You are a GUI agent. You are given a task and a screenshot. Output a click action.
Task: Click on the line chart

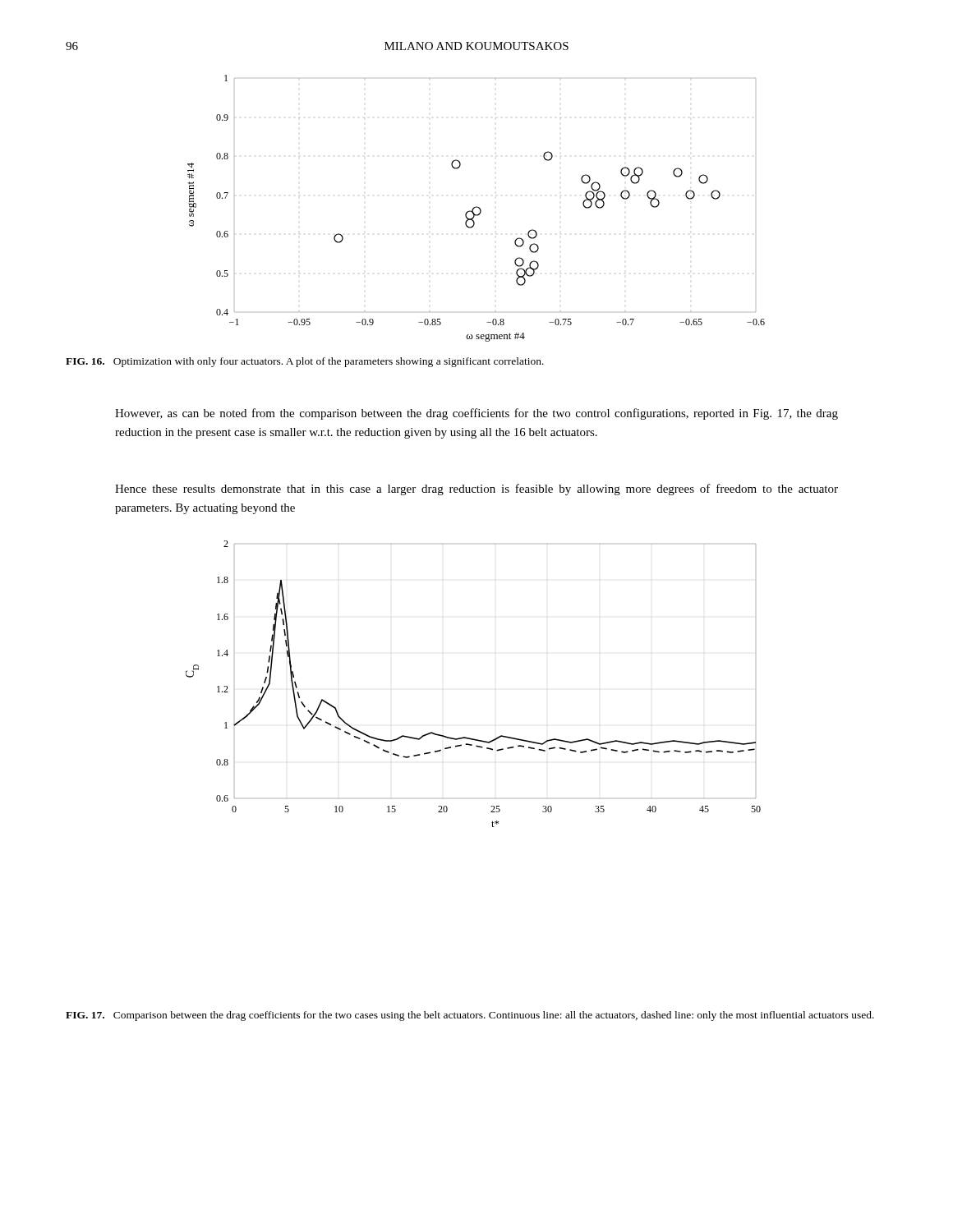coord(476,687)
